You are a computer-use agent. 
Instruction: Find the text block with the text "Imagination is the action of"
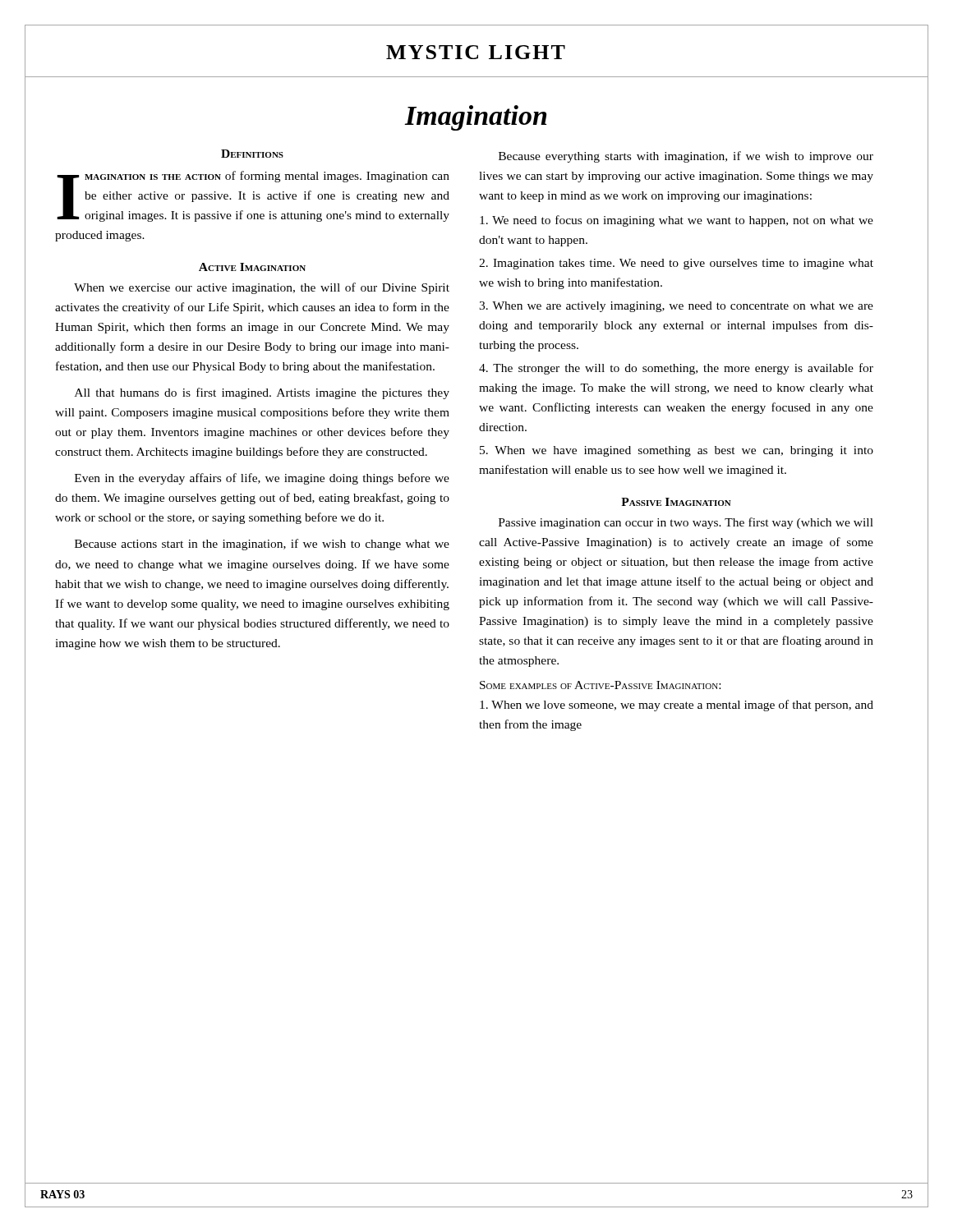tap(252, 204)
